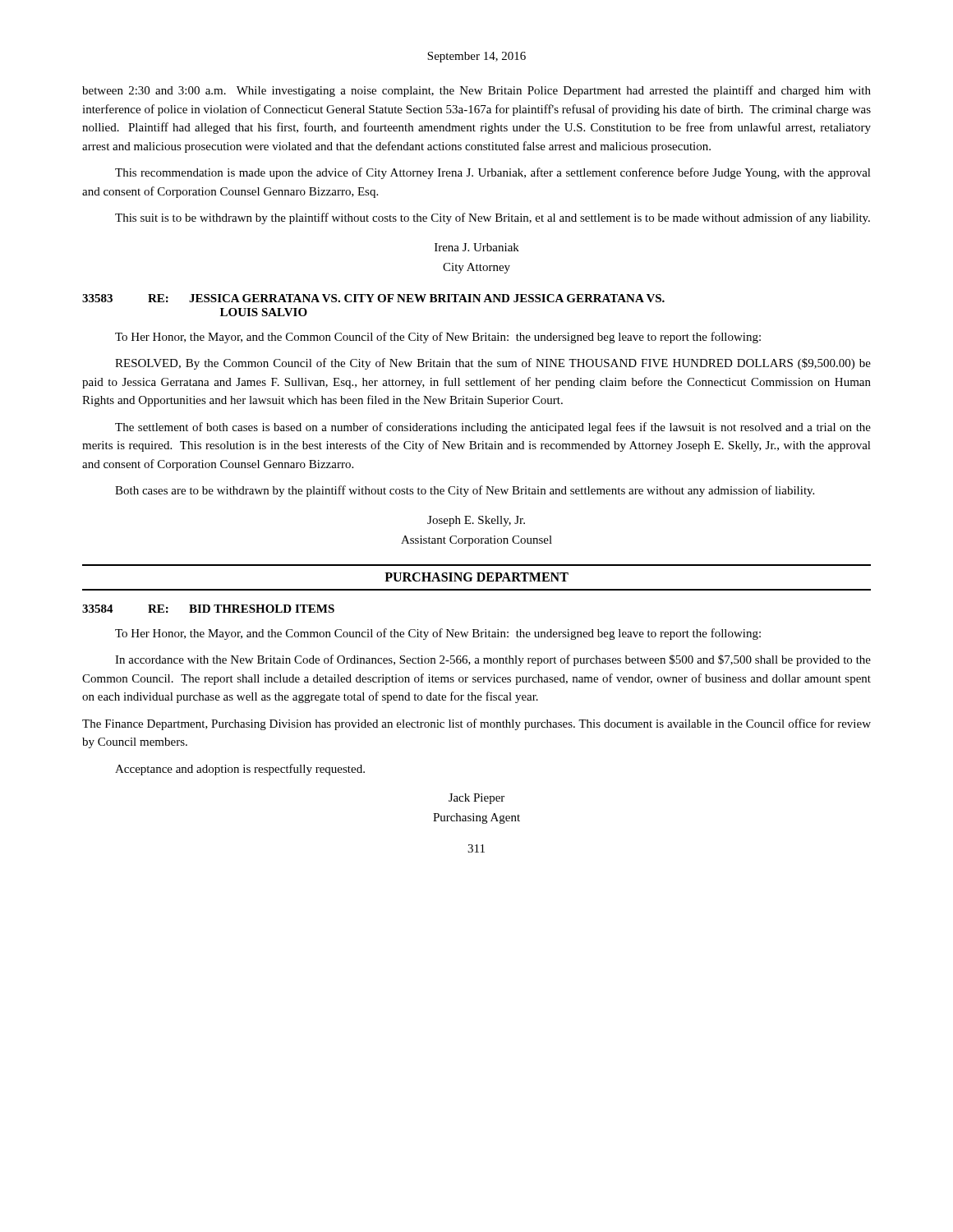Find the text block that reads "Acceptance and adoption is respectfully"

tap(240, 768)
